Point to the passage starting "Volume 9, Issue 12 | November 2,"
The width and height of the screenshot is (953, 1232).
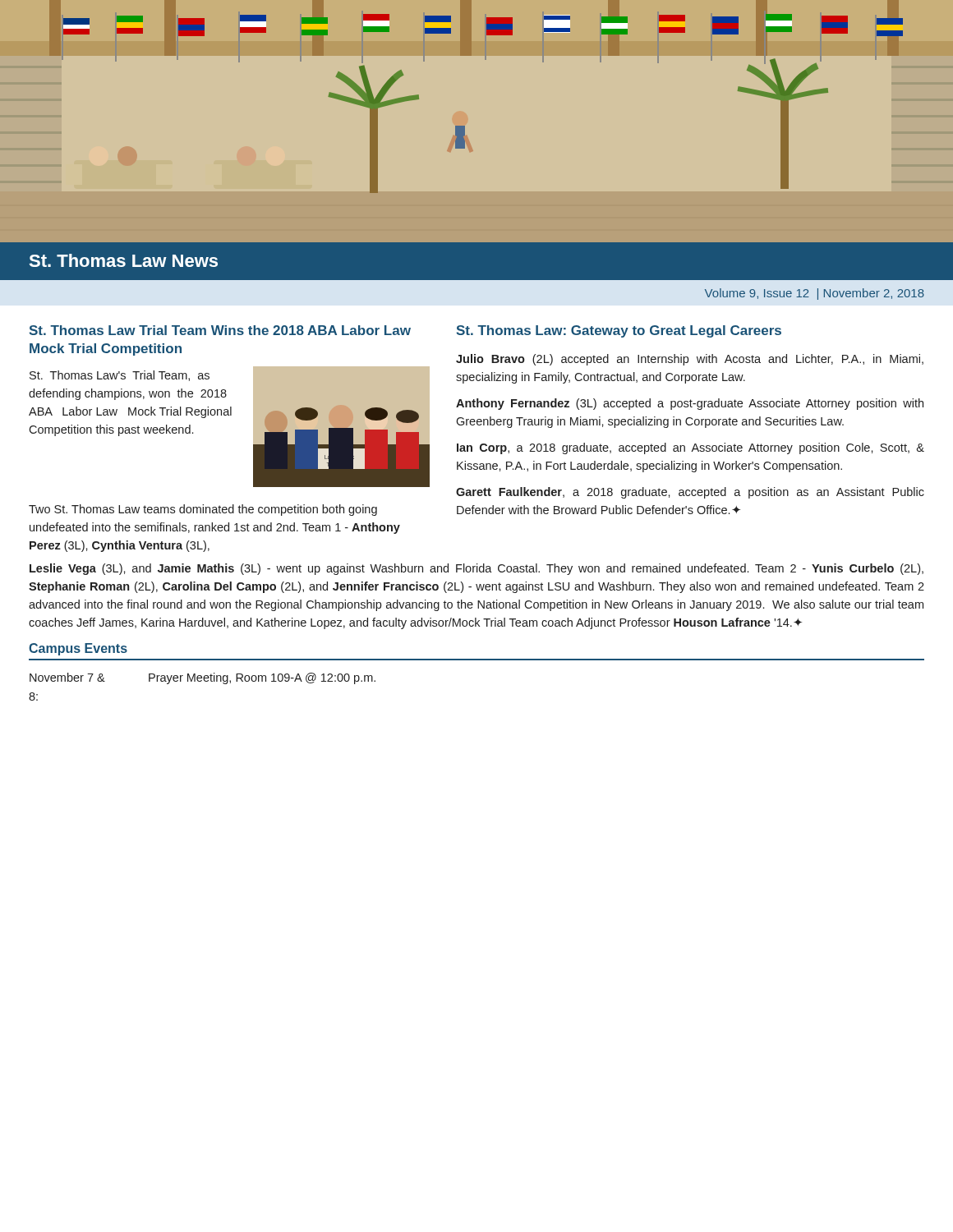(814, 293)
